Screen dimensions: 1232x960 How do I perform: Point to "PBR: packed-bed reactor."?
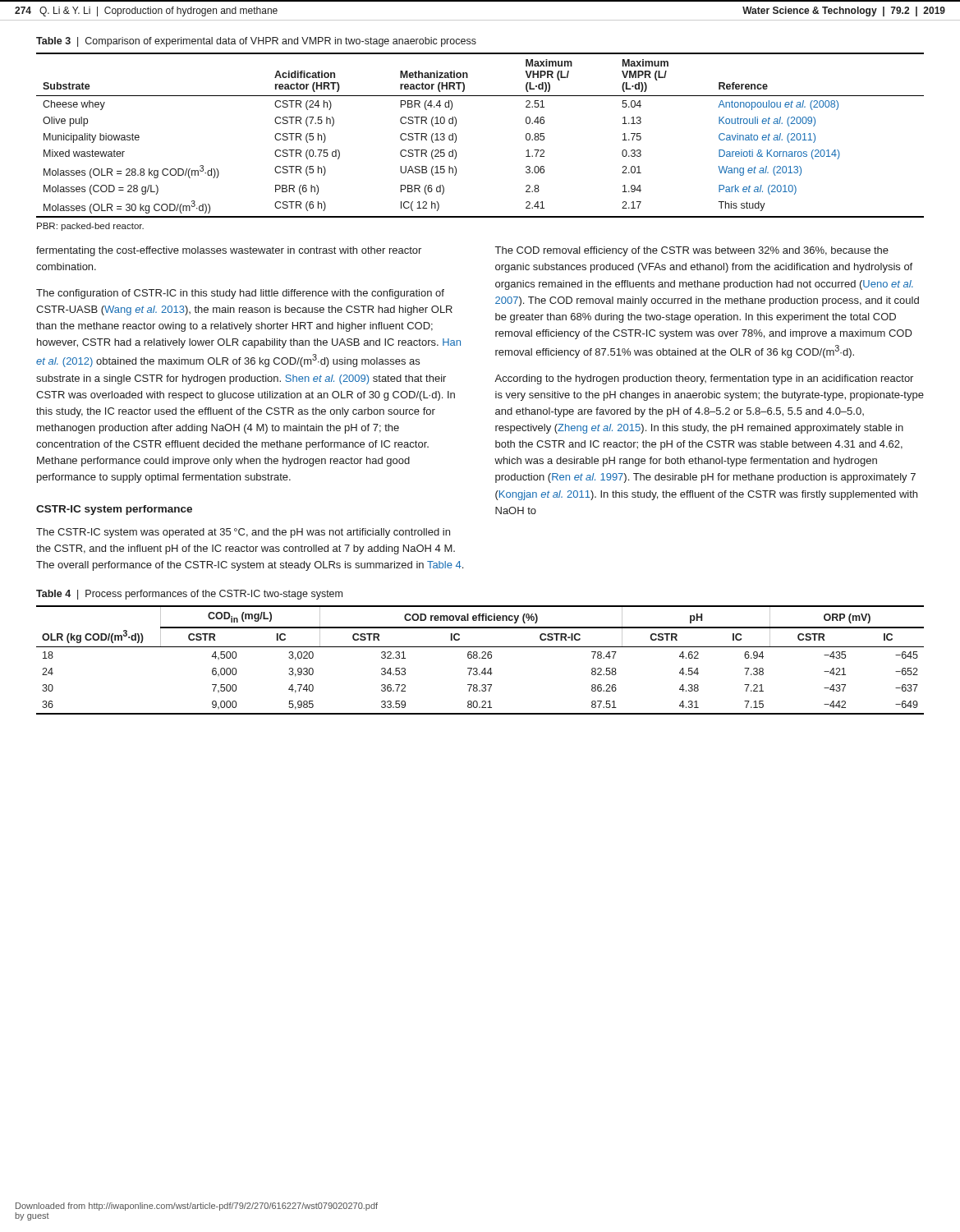tap(90, 226)
